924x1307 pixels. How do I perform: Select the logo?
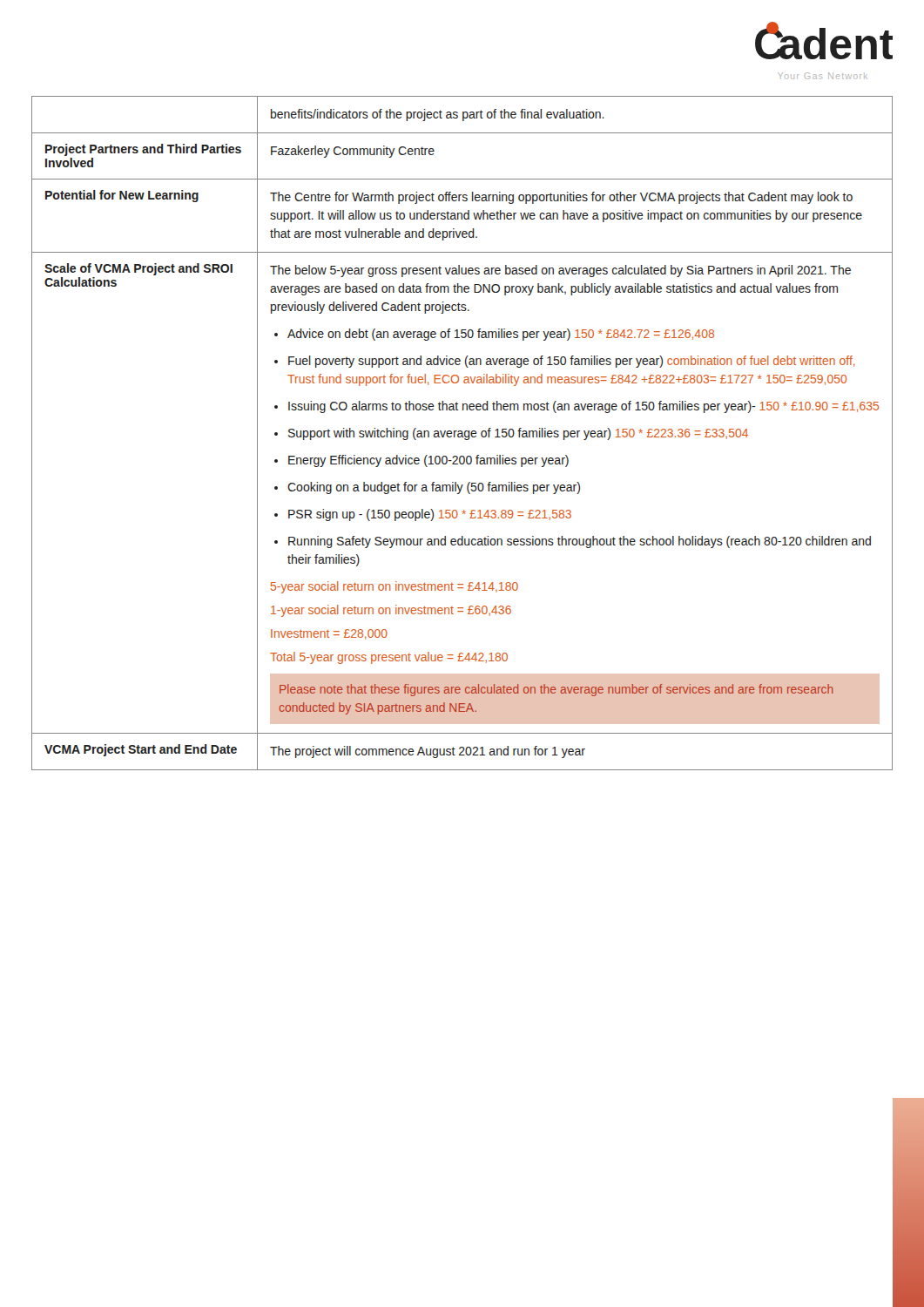823,50
